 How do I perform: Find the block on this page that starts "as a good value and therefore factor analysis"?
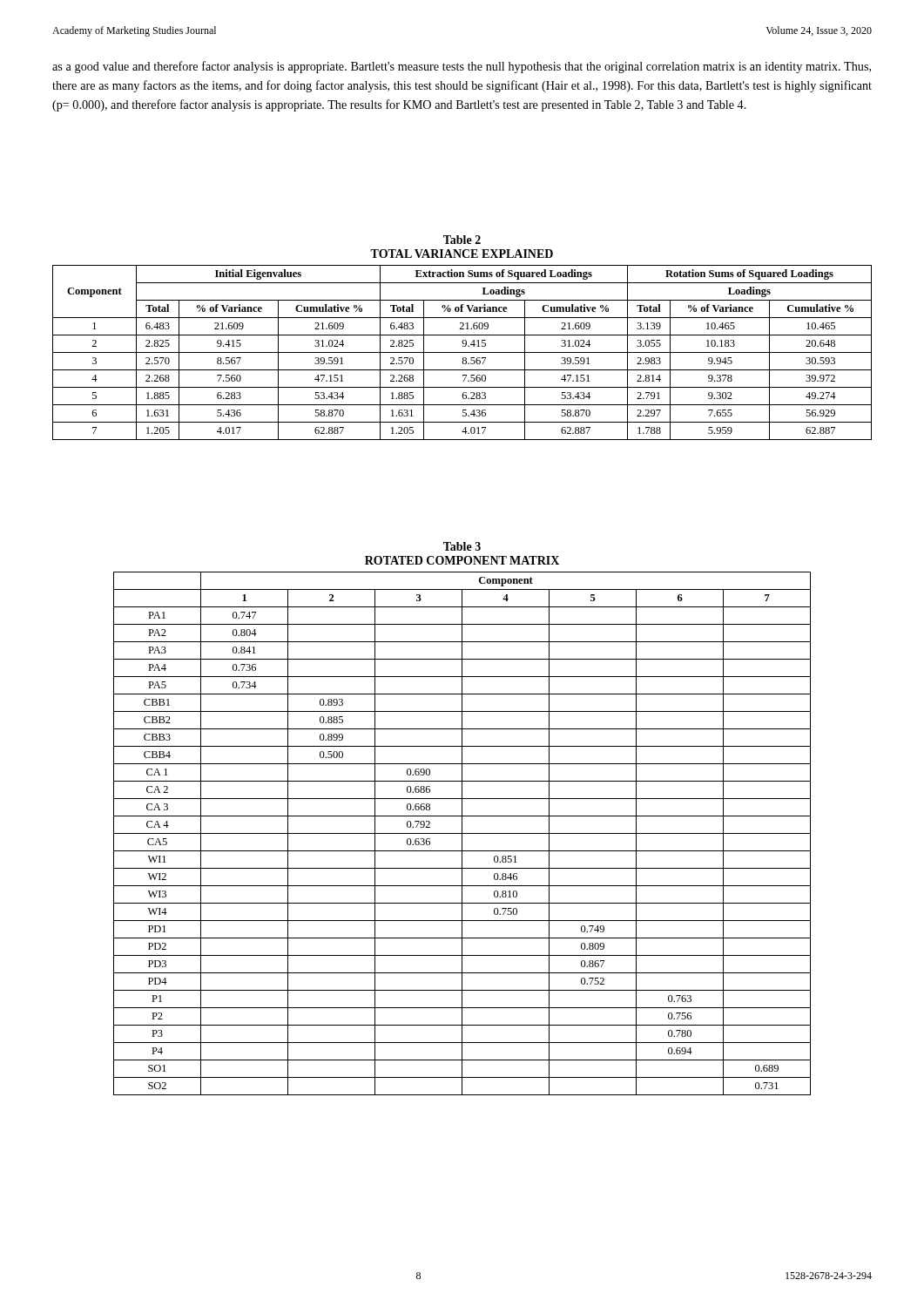[x=462, y=85]
